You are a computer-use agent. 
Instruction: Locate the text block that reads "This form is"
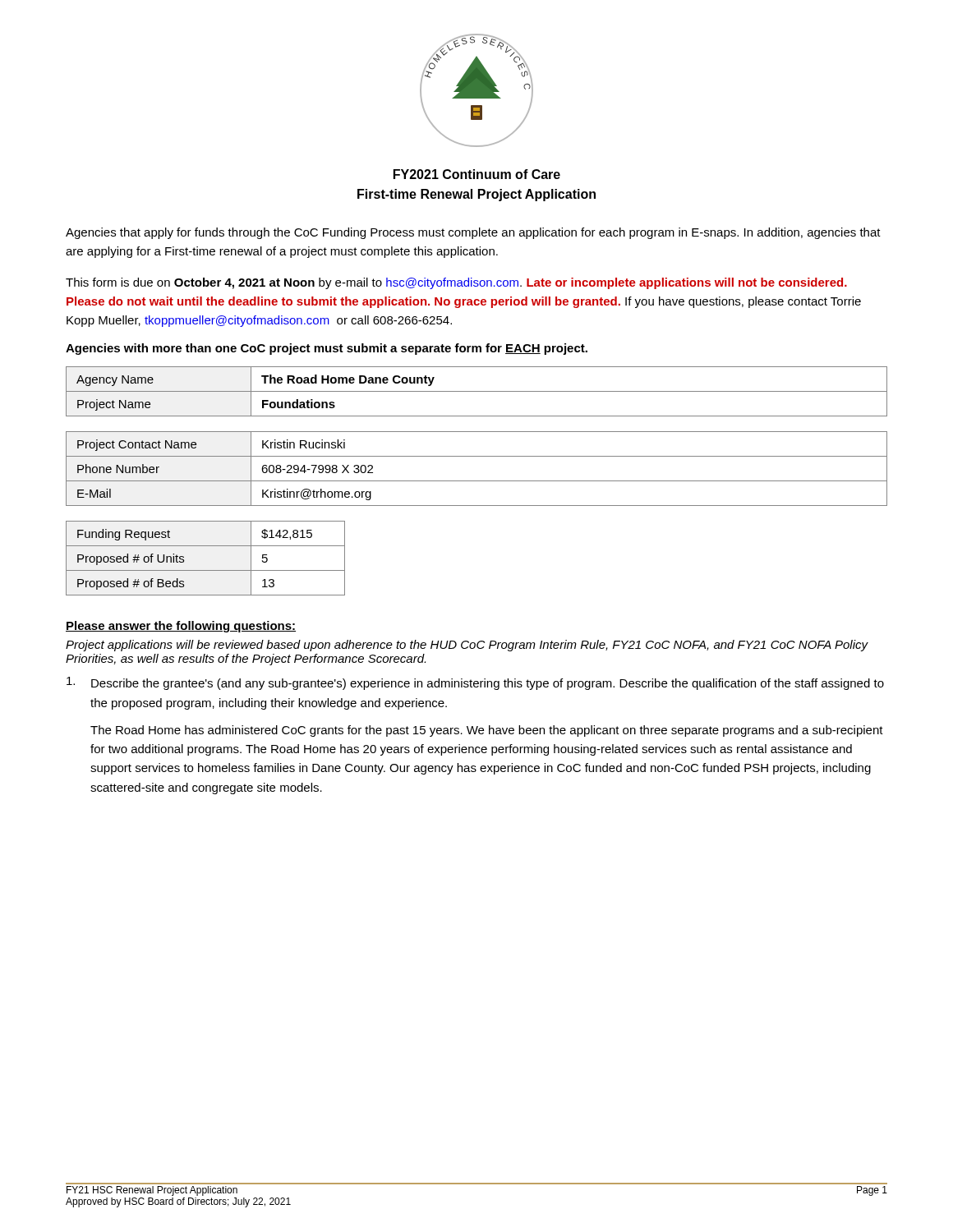(x=463, y=301)
